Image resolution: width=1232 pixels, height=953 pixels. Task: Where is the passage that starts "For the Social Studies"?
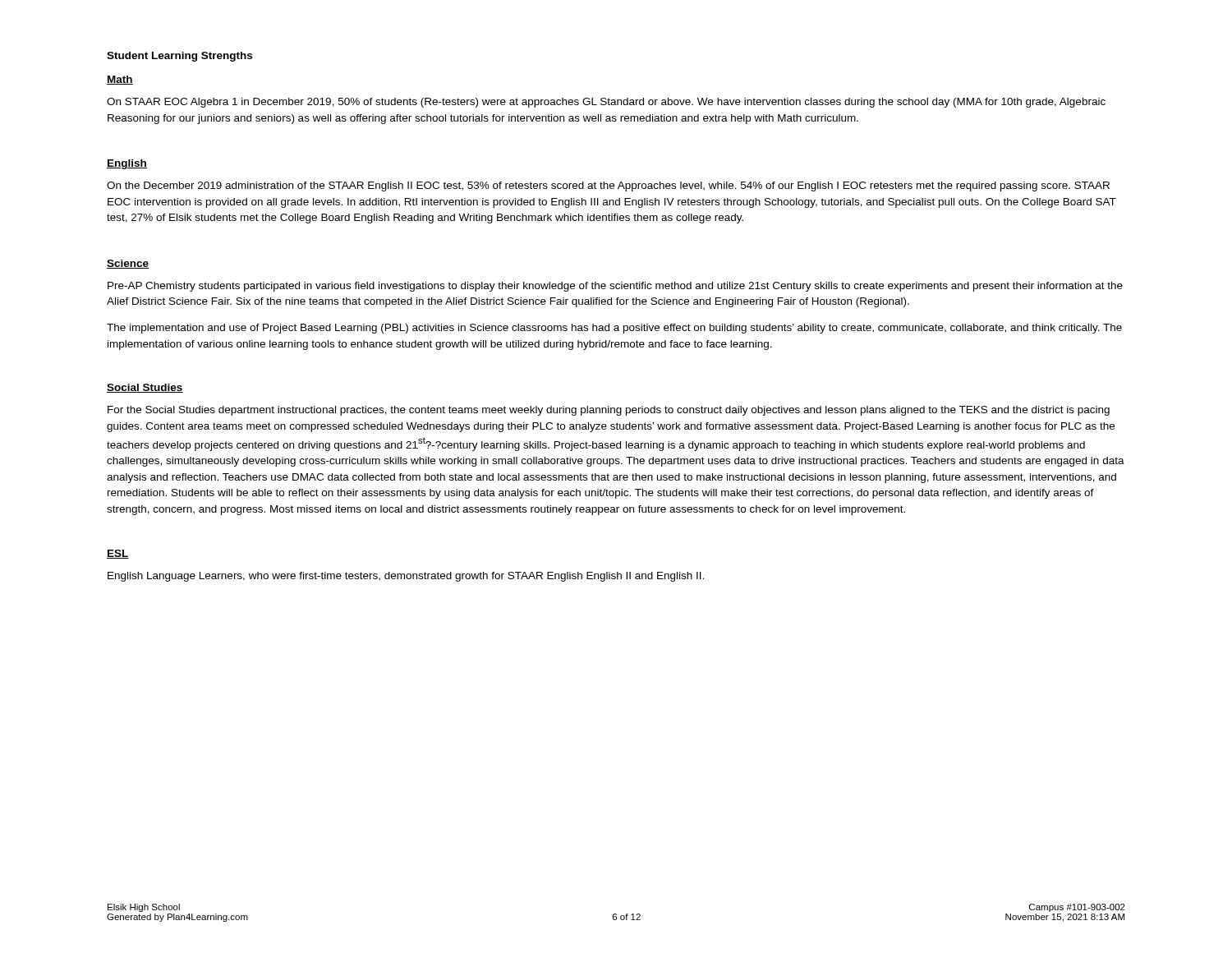615,459
